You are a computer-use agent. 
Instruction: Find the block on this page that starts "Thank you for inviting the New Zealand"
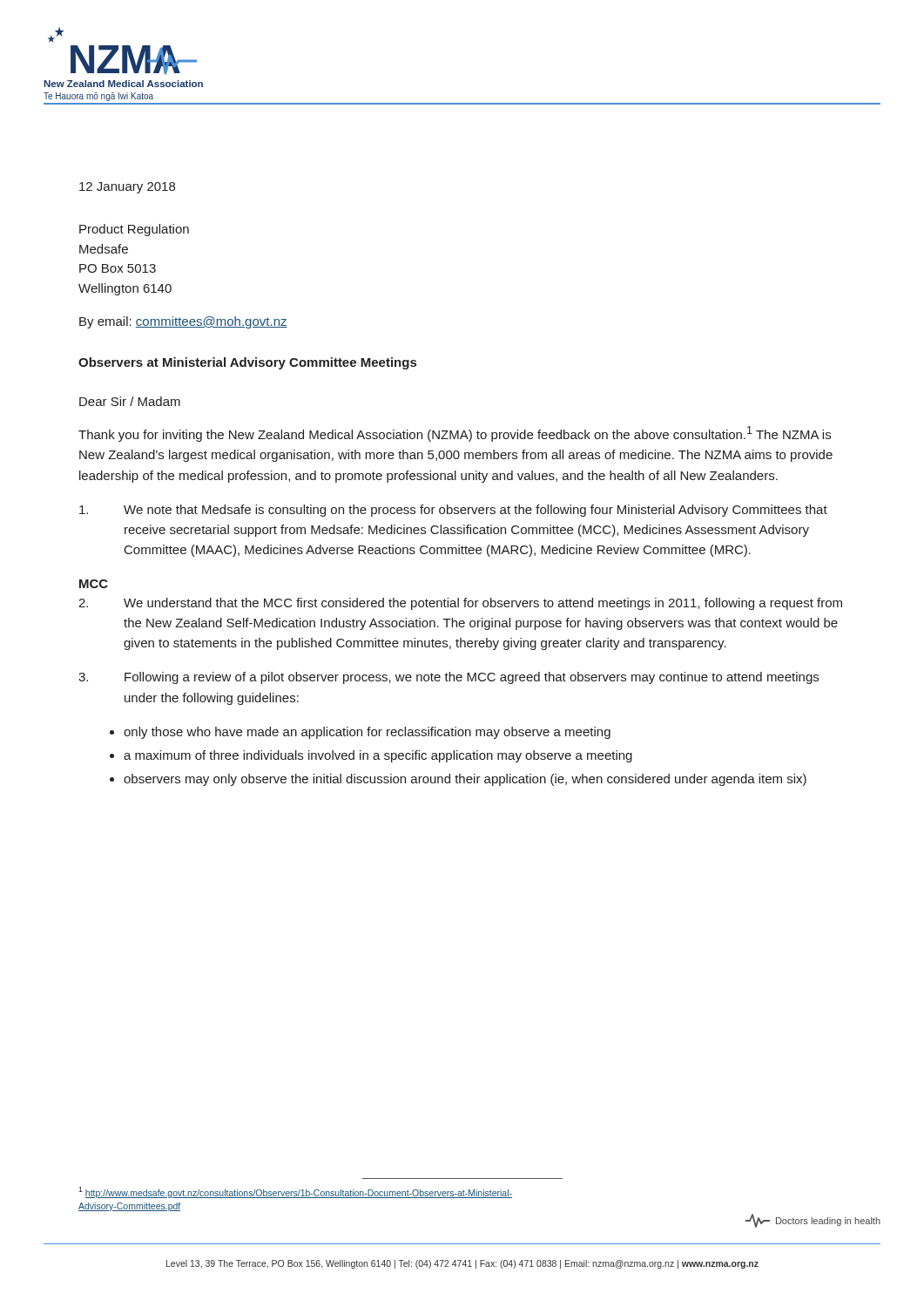pyautogui.click(x=456, y=453)
